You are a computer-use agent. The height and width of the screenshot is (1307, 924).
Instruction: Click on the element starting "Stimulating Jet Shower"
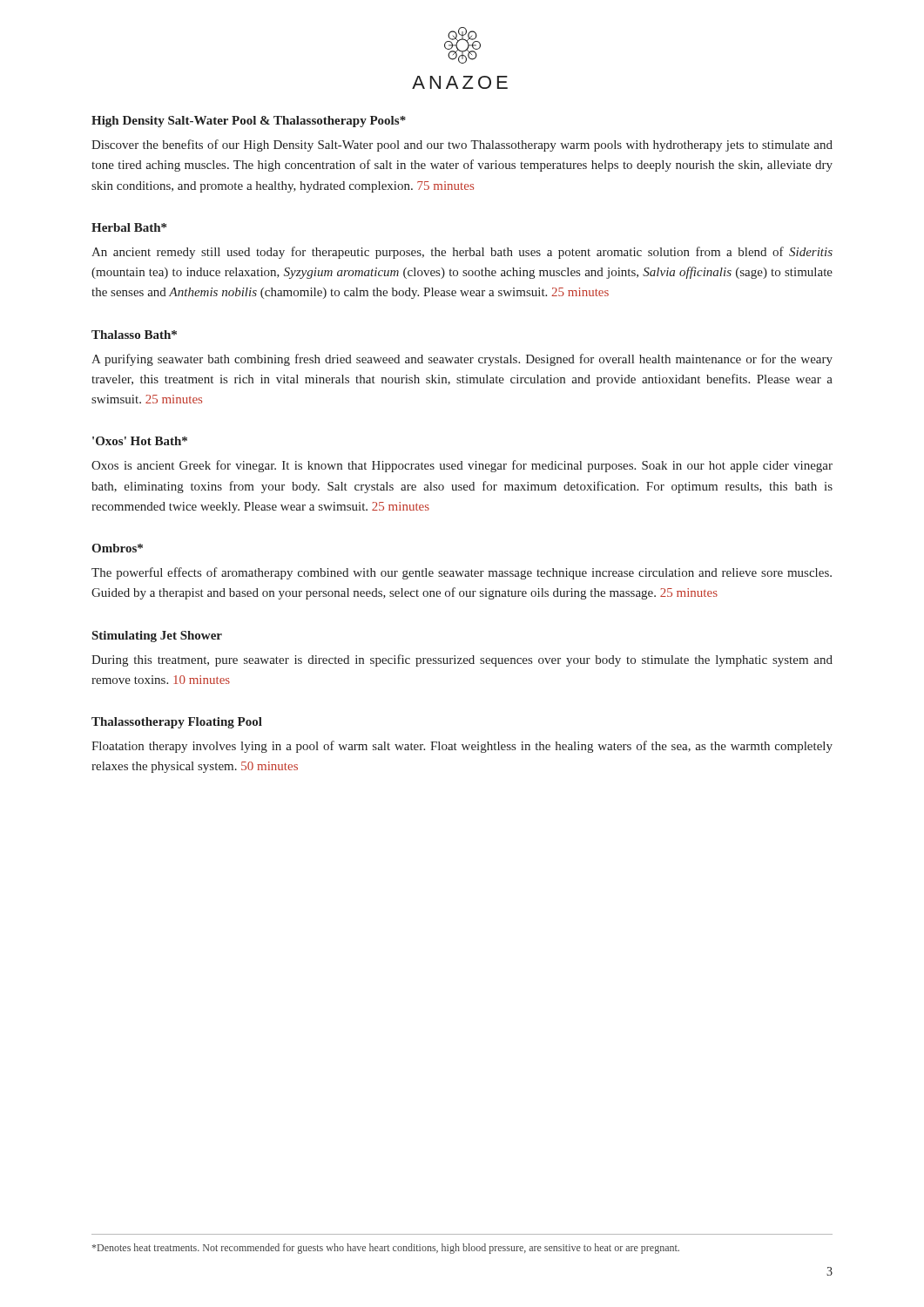(157, 635)
